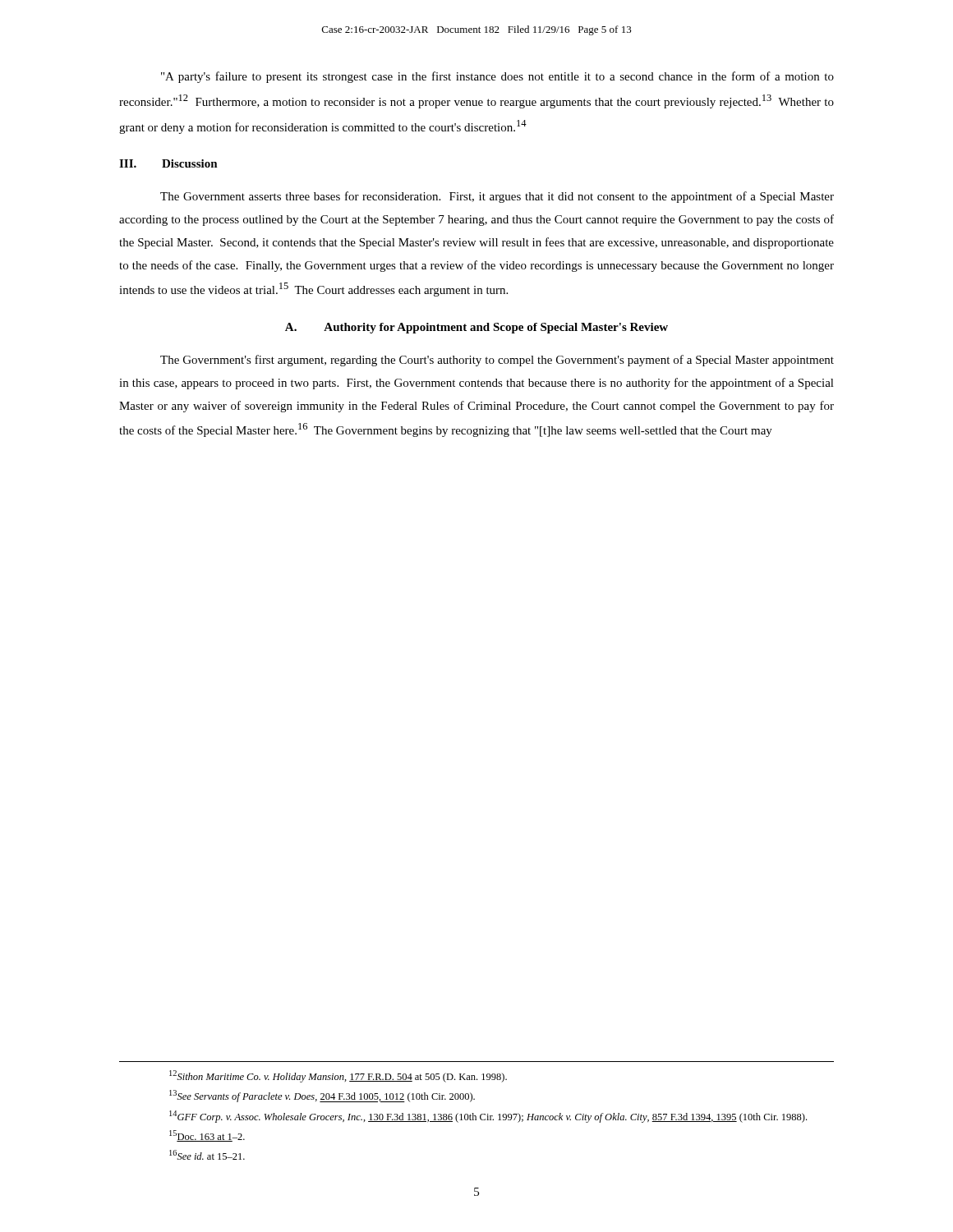Select the text block containing ""A party's failure to present"

click(x=476, y=102)
